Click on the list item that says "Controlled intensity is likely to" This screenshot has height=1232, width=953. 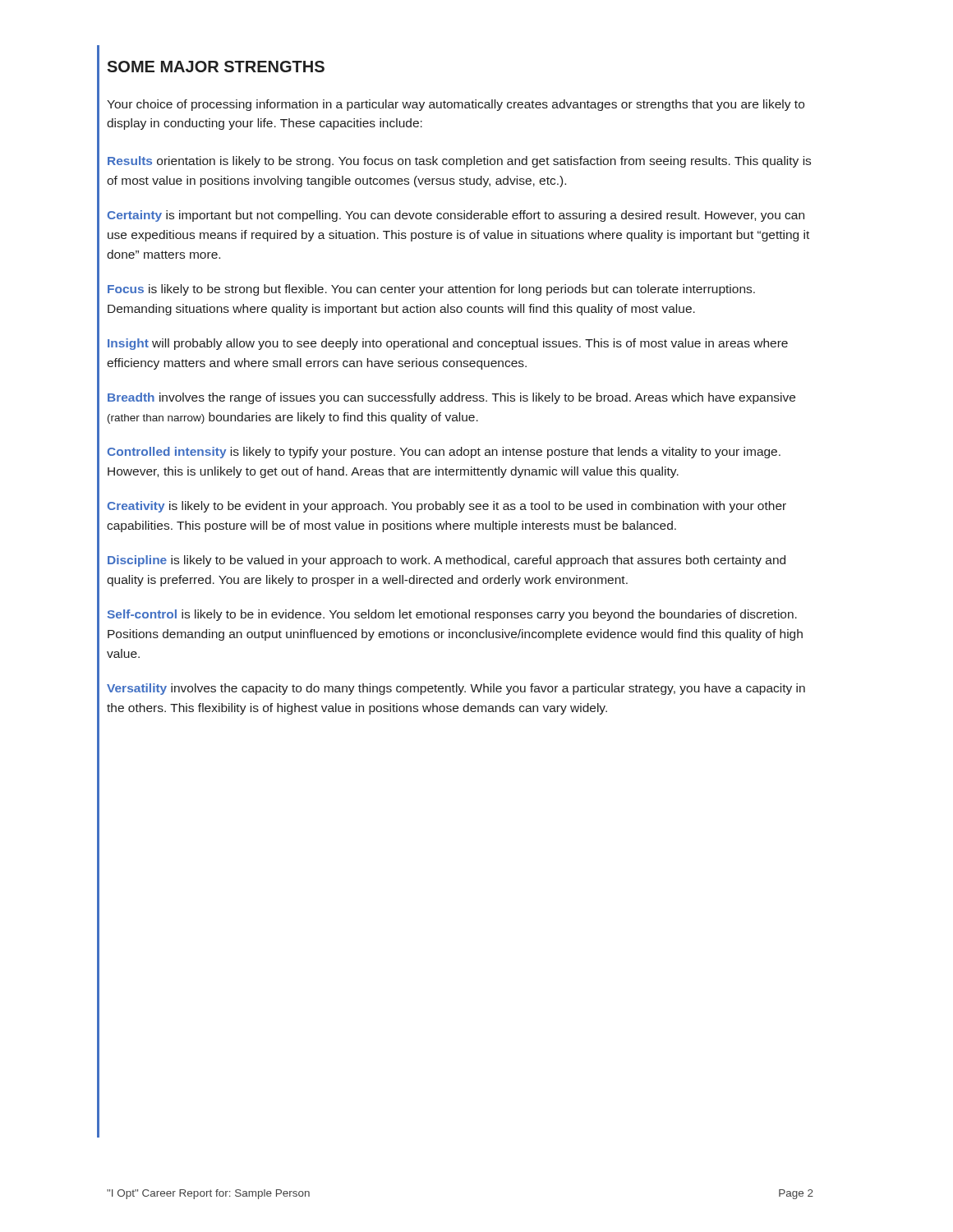pos(460,461)
